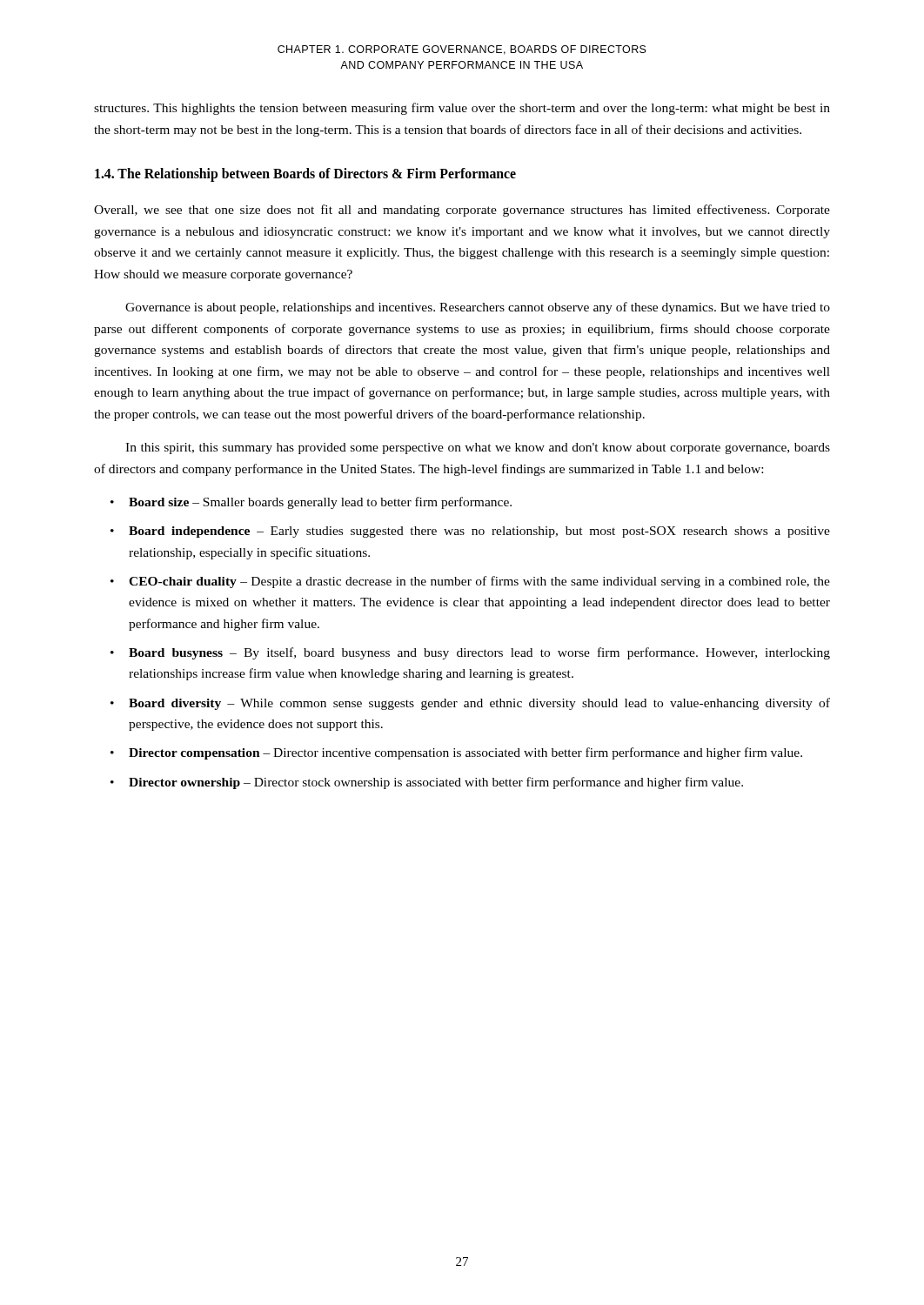This screenshot has width=924, height=1305.
Task: Select the passage starting "• CEO-chair duality – Despite a drastic decrease"
Action: click(x=470, y=603)
